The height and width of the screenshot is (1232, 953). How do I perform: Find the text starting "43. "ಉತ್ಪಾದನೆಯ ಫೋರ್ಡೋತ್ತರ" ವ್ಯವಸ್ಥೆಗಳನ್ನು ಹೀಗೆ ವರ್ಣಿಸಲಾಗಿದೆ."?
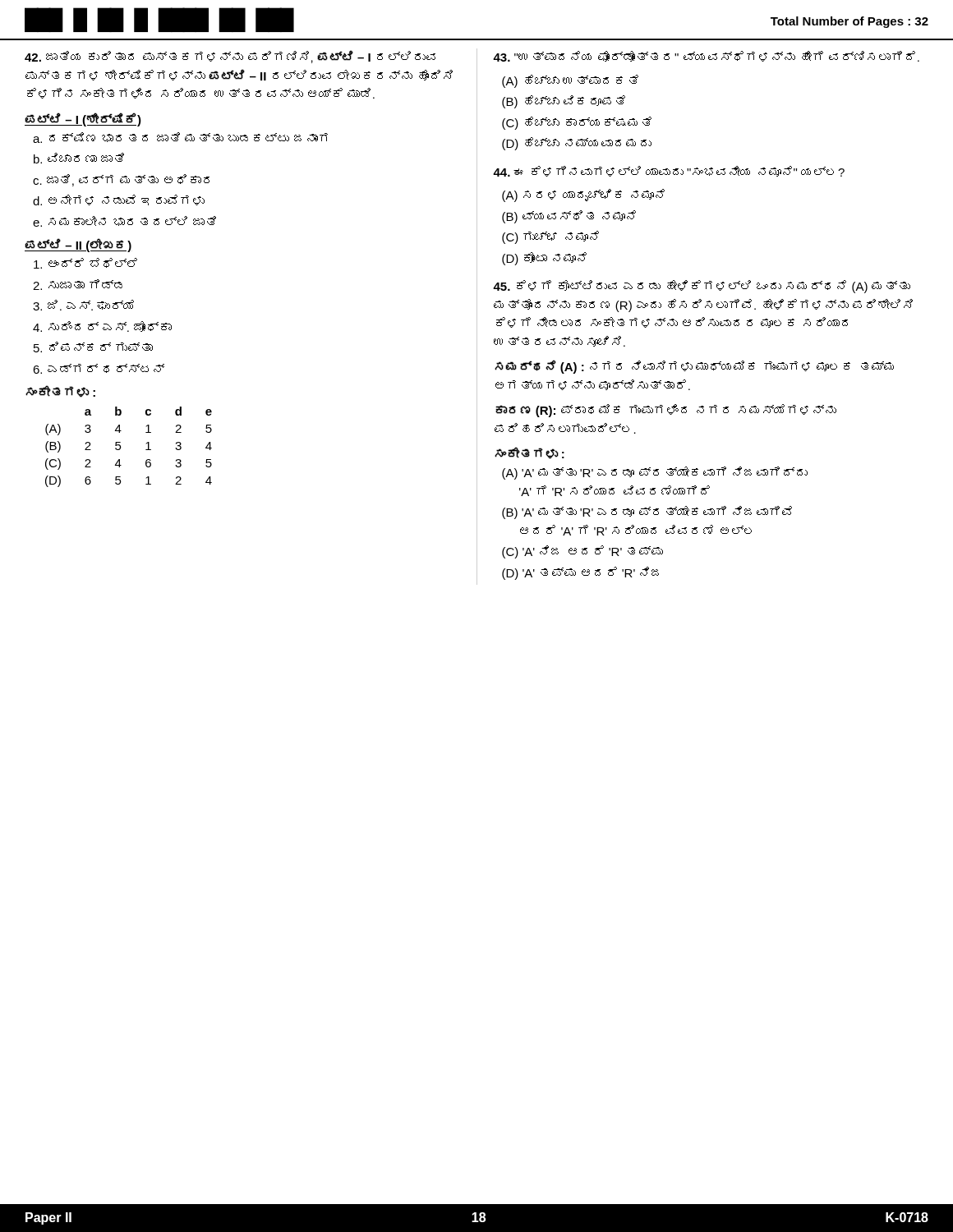706,56
